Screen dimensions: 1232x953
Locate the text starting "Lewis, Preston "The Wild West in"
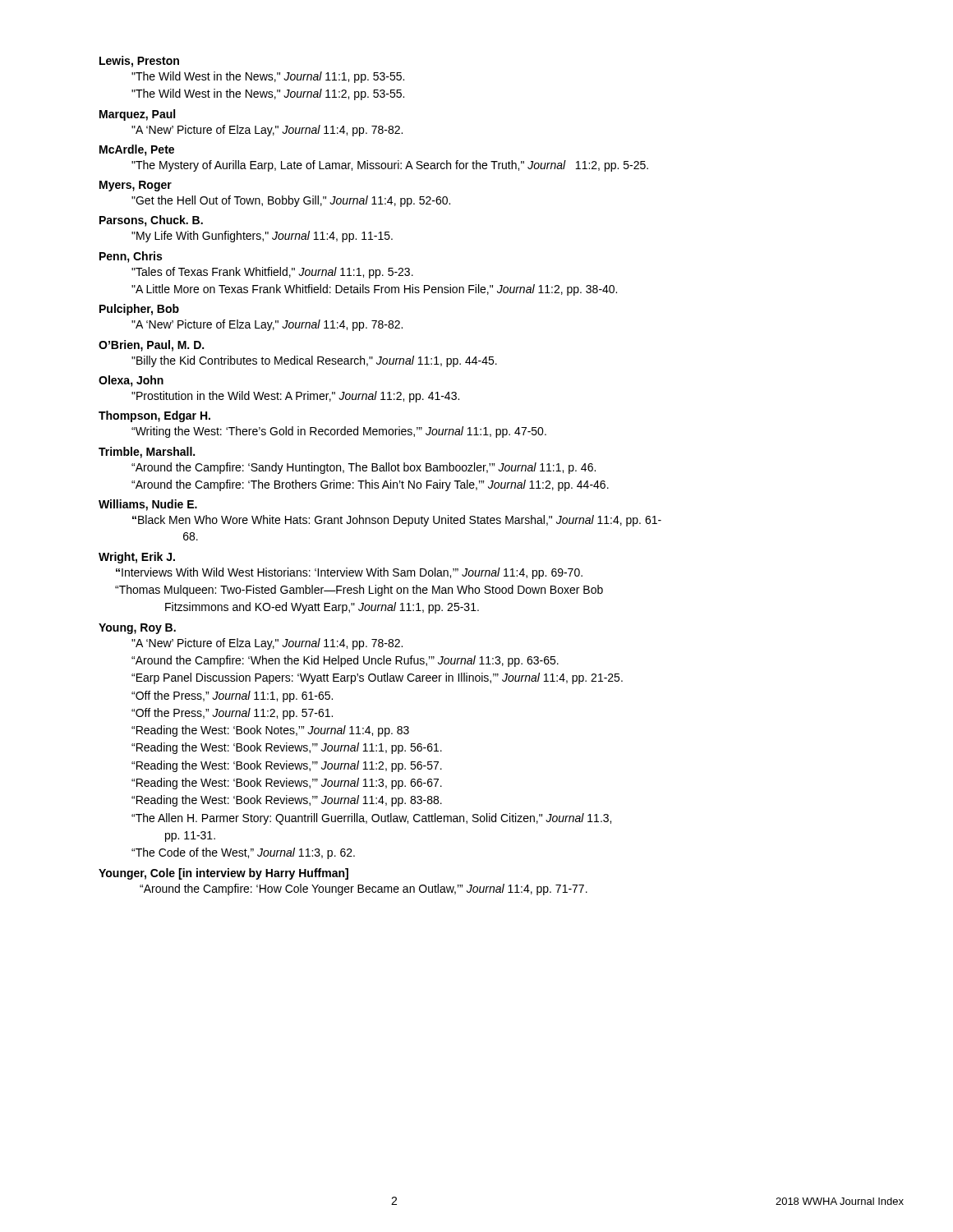pyautogui.click(x=139, y=62)
